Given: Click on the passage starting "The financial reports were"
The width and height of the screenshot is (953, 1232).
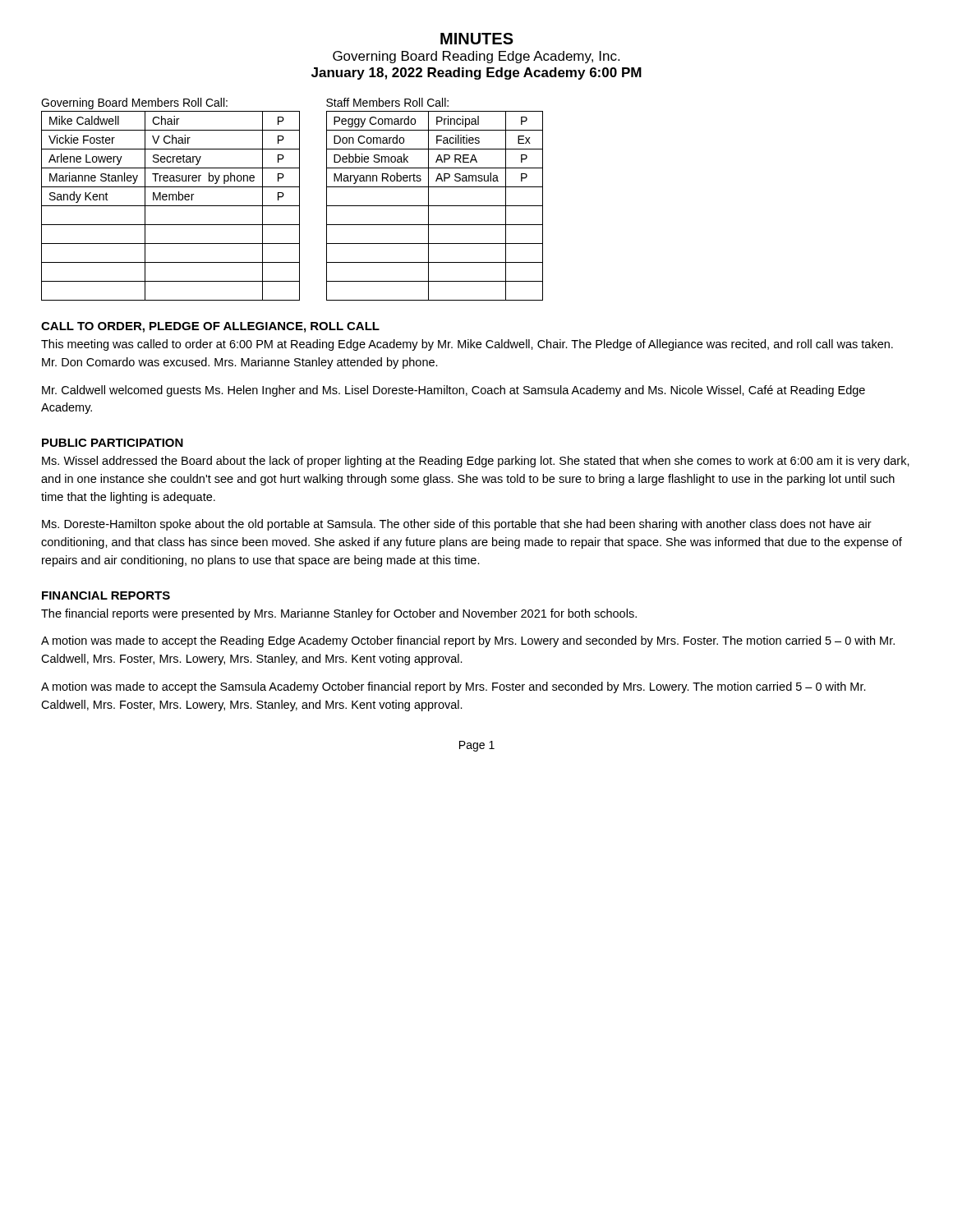Looking at the screenshot, I should pyautogui.click(x=339, y=613).
